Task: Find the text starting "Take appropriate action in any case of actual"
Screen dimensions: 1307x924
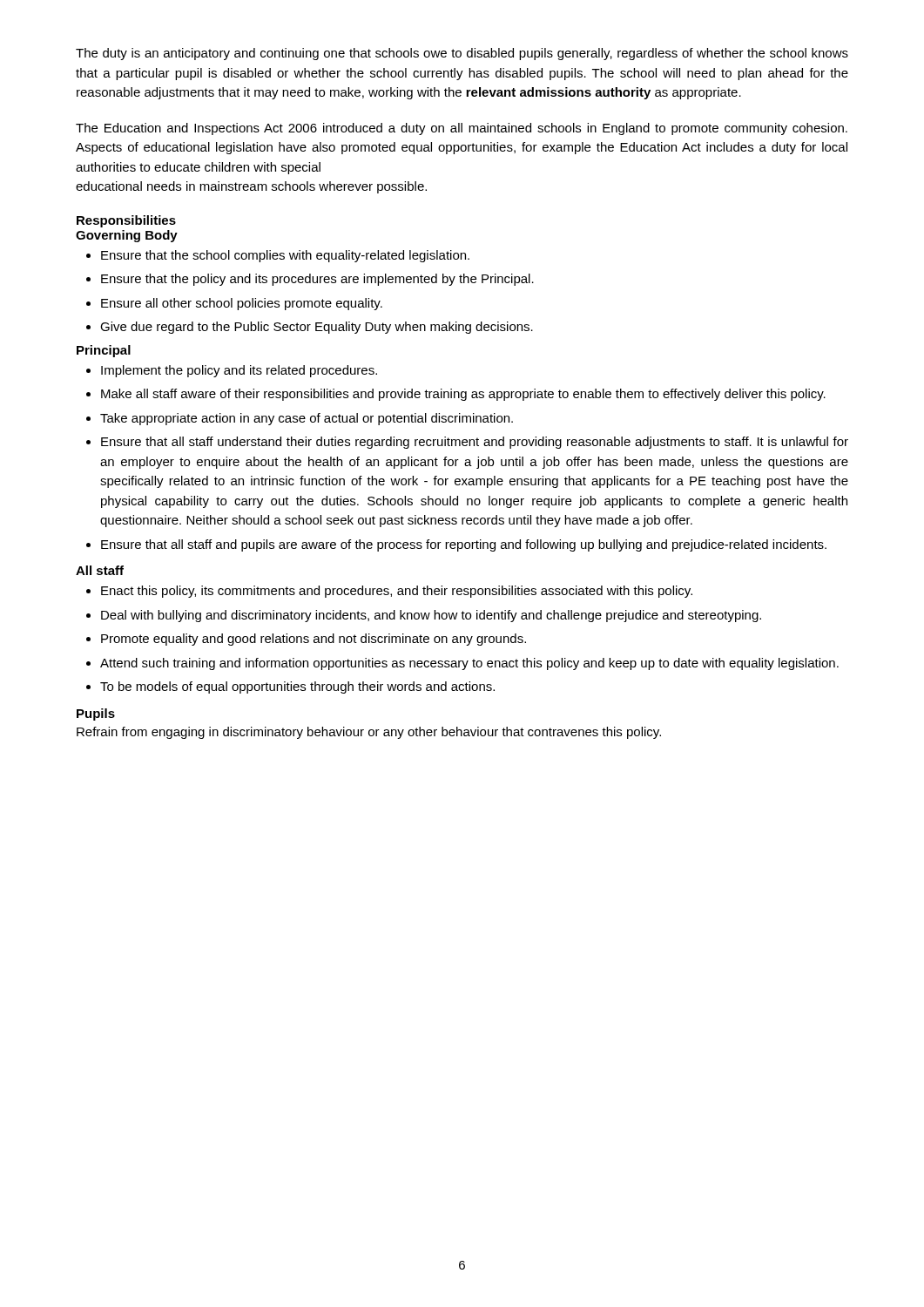Action: (x=474, y=418)
